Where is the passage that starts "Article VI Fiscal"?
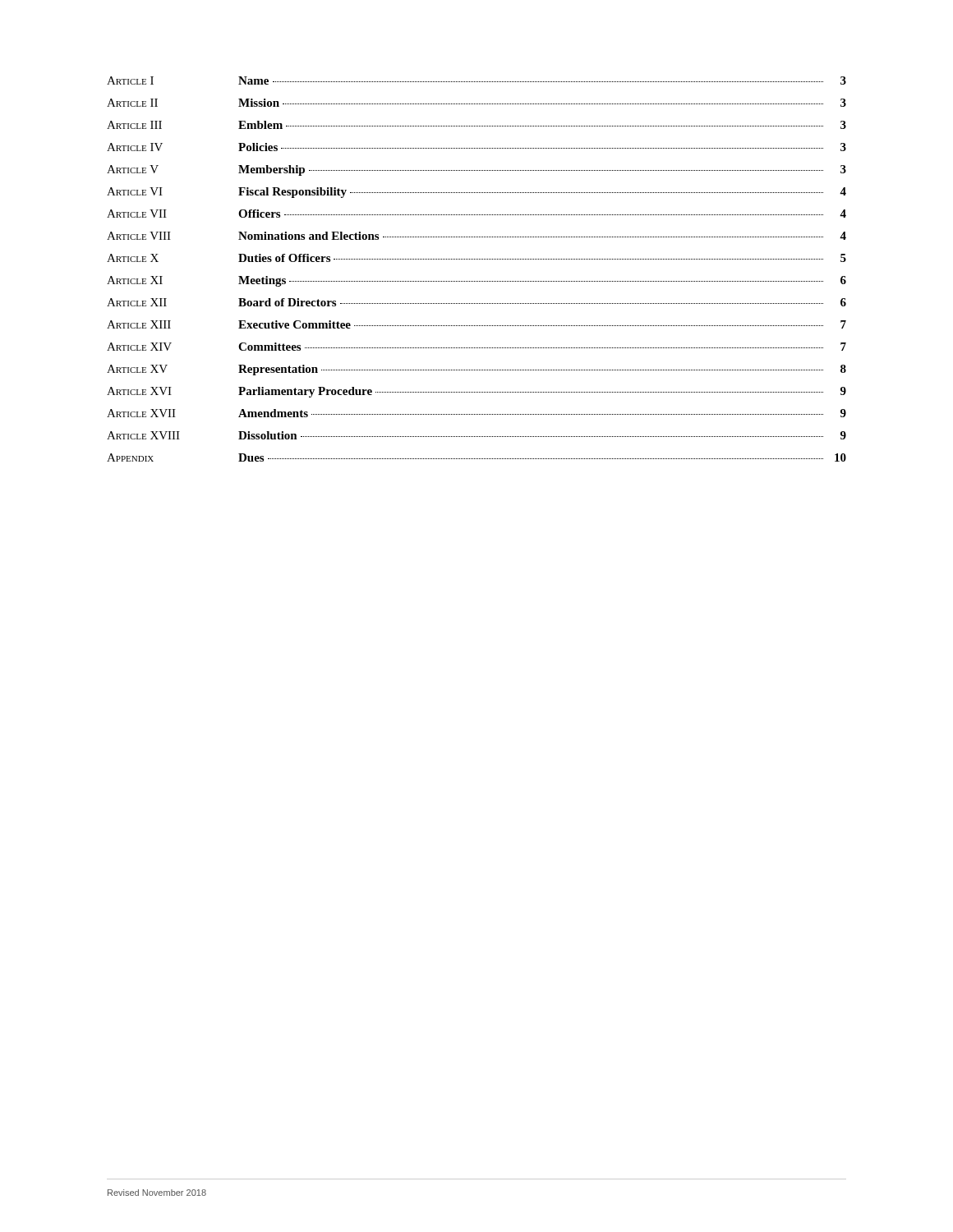Viewport: 953px width, 1232px height. point(476,192)
